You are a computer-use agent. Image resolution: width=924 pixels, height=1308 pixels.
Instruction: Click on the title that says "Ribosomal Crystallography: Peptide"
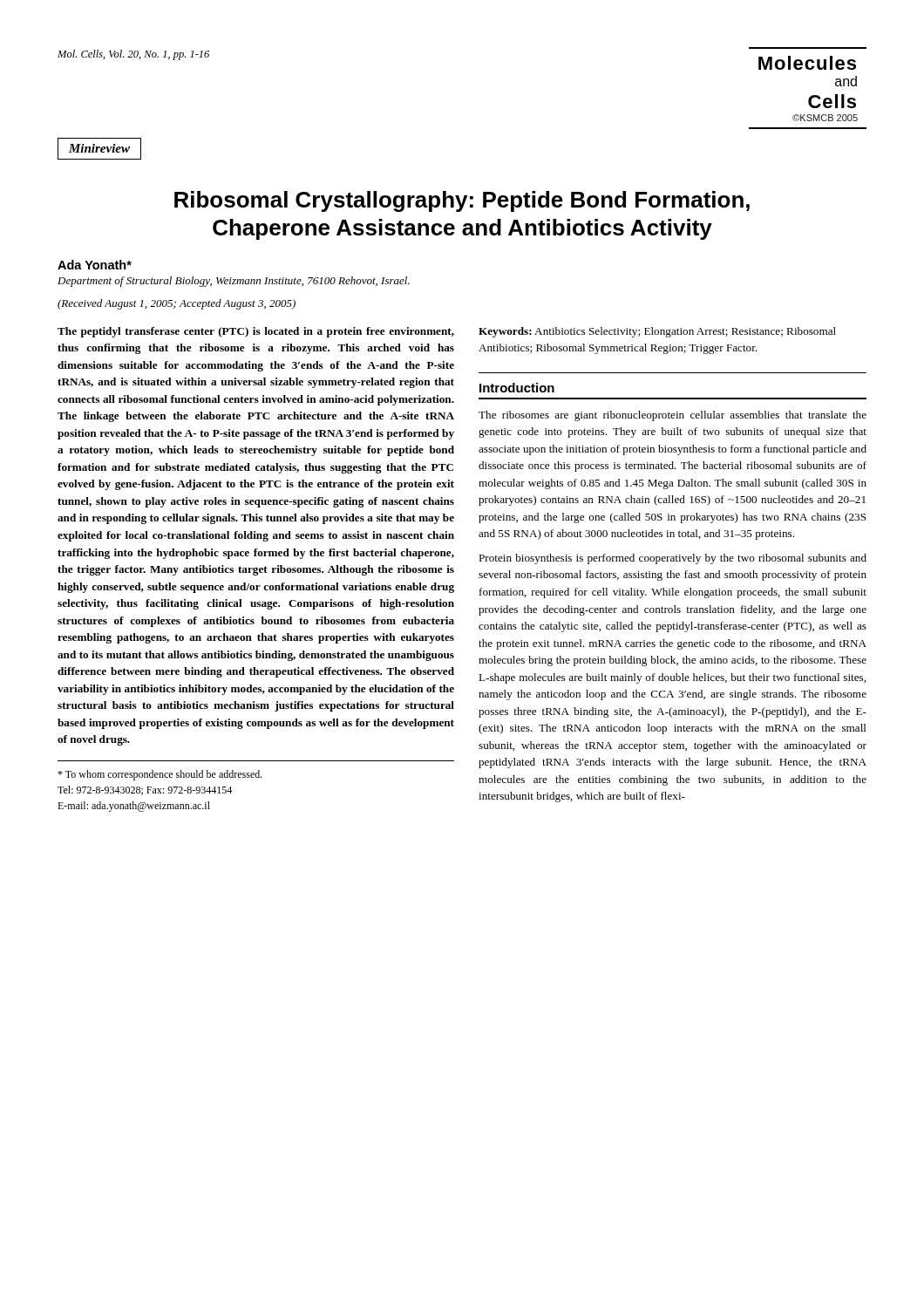[462, 214]
